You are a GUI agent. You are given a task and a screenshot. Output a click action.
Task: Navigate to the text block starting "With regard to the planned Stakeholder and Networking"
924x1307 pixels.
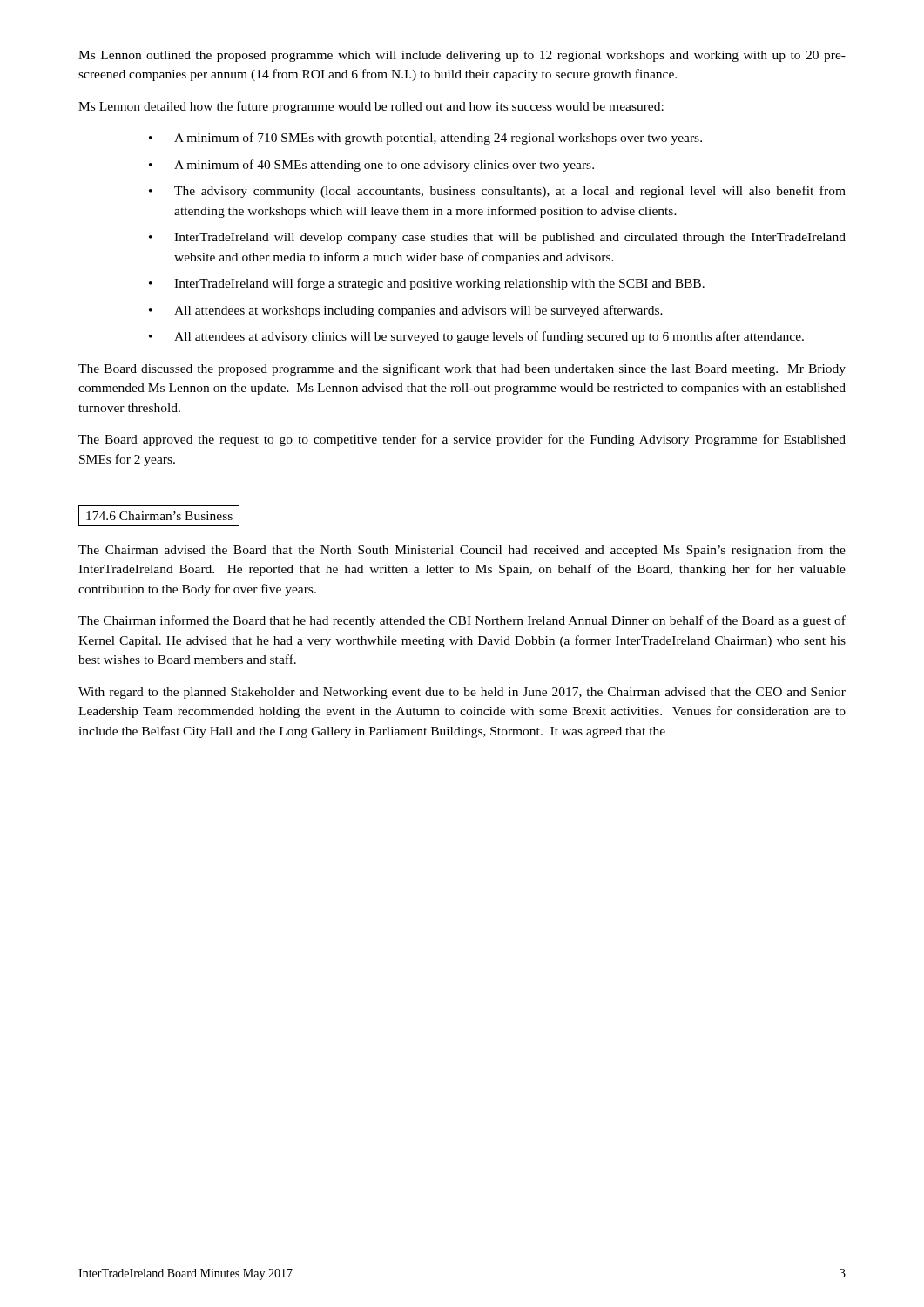pos(462,711)
